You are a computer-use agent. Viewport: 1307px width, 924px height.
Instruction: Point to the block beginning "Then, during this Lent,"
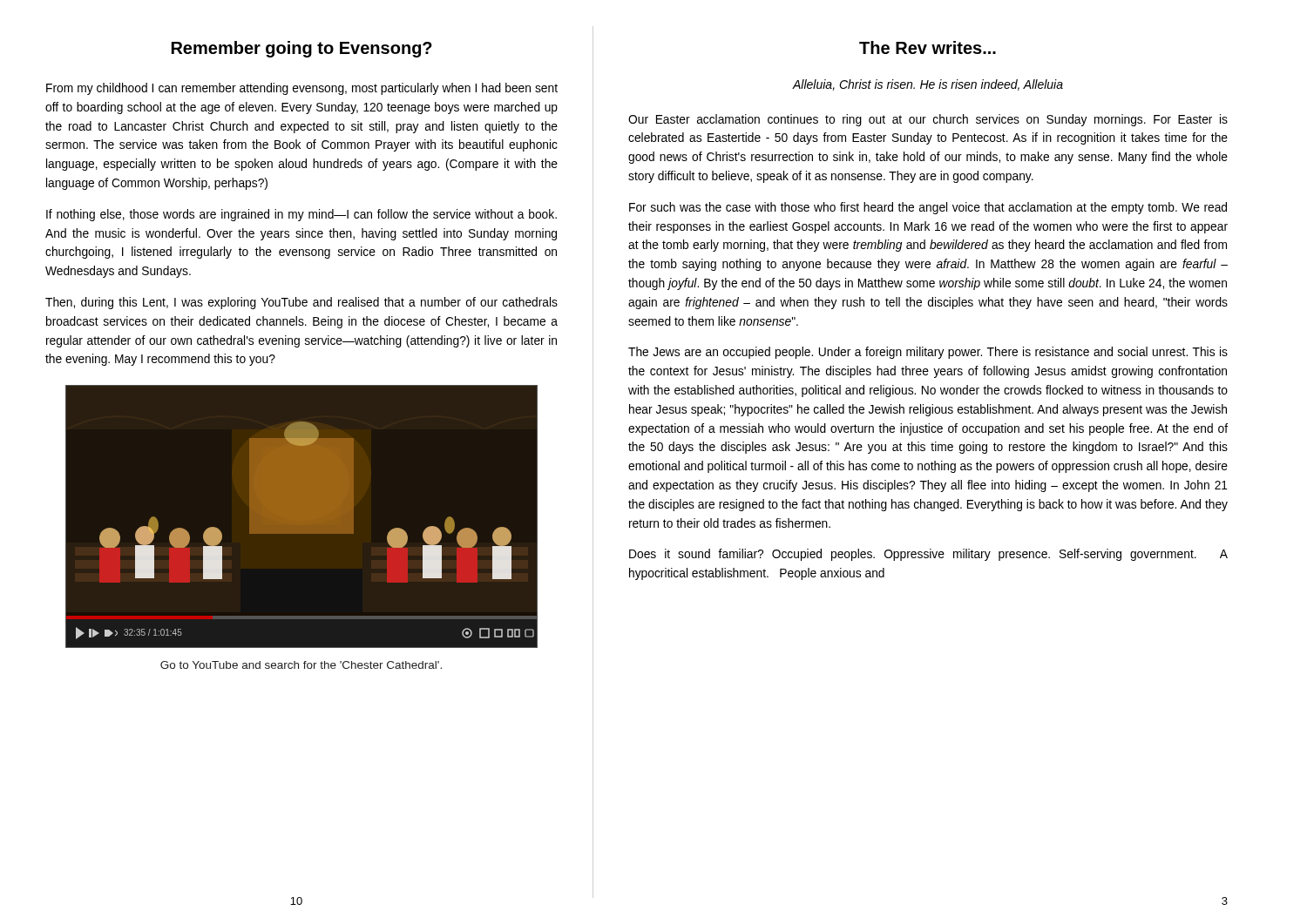[x=302, y=331]
